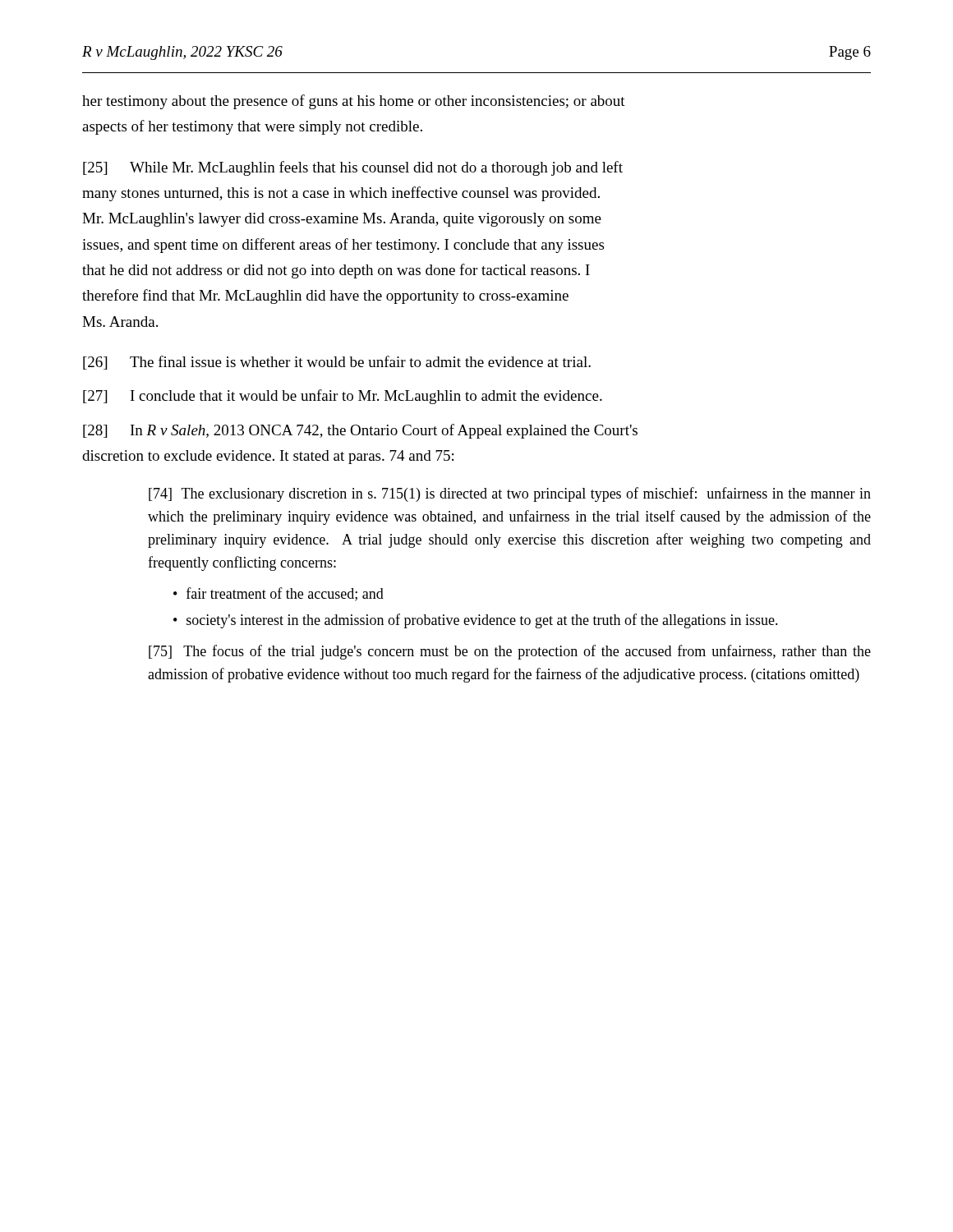Locate the text block containing "aspects of her testimony that"
The width and height of the screenshot is (953, 1232).
pyautogui.click(x=253, y=126)
